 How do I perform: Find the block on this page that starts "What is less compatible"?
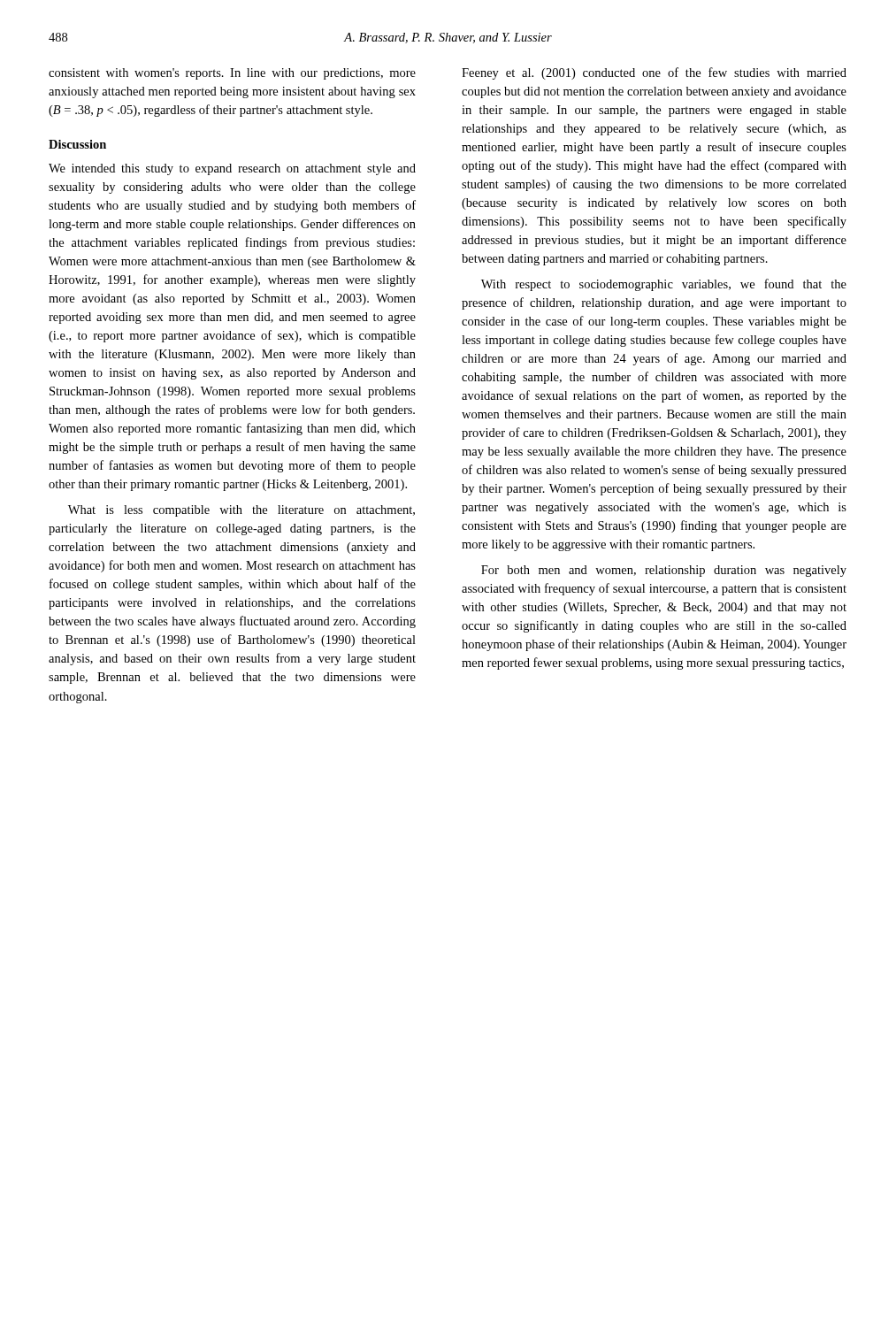pyautogui.click(x=232, y=603)
